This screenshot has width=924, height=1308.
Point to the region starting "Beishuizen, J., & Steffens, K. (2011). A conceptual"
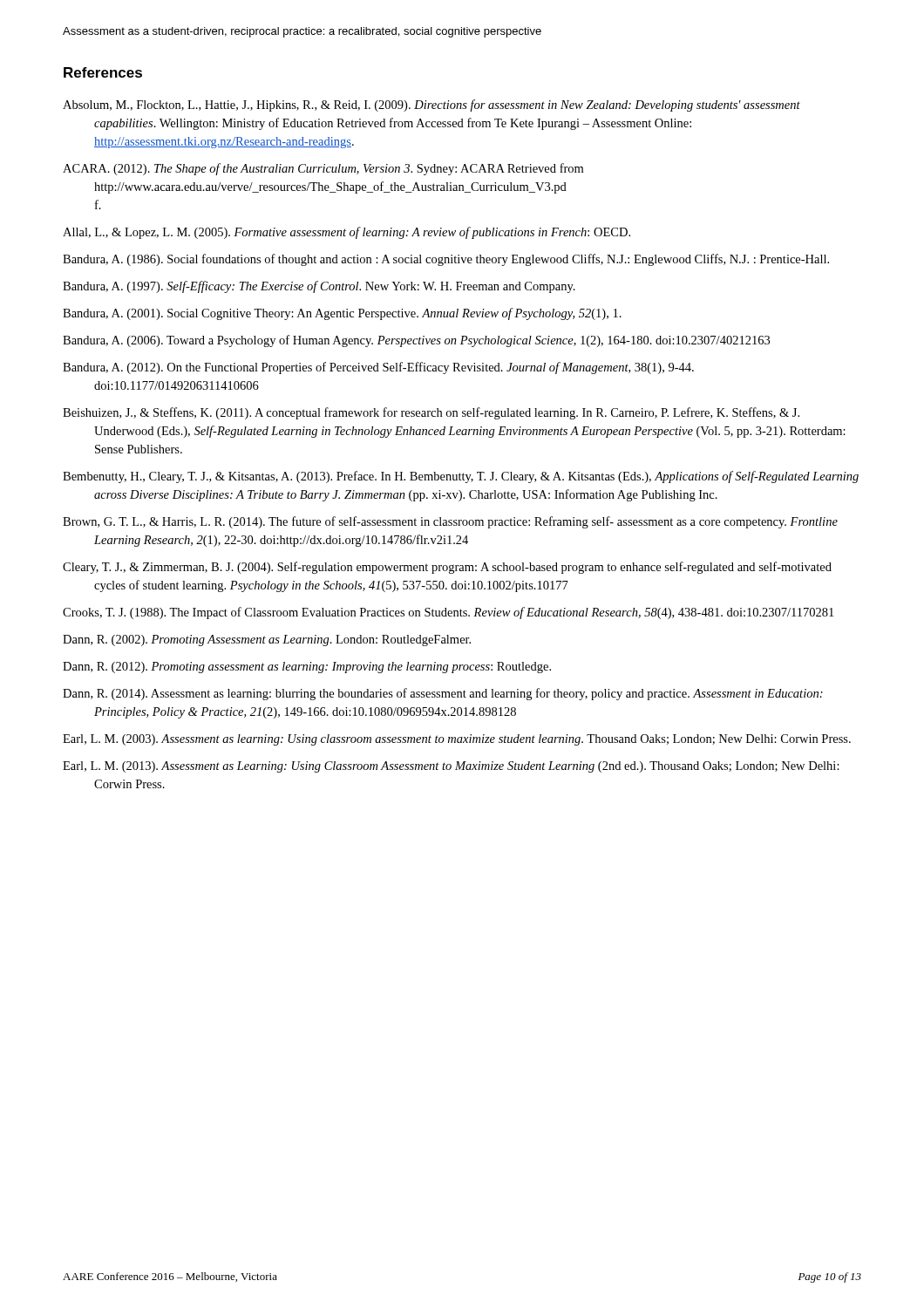coord(454,431)
